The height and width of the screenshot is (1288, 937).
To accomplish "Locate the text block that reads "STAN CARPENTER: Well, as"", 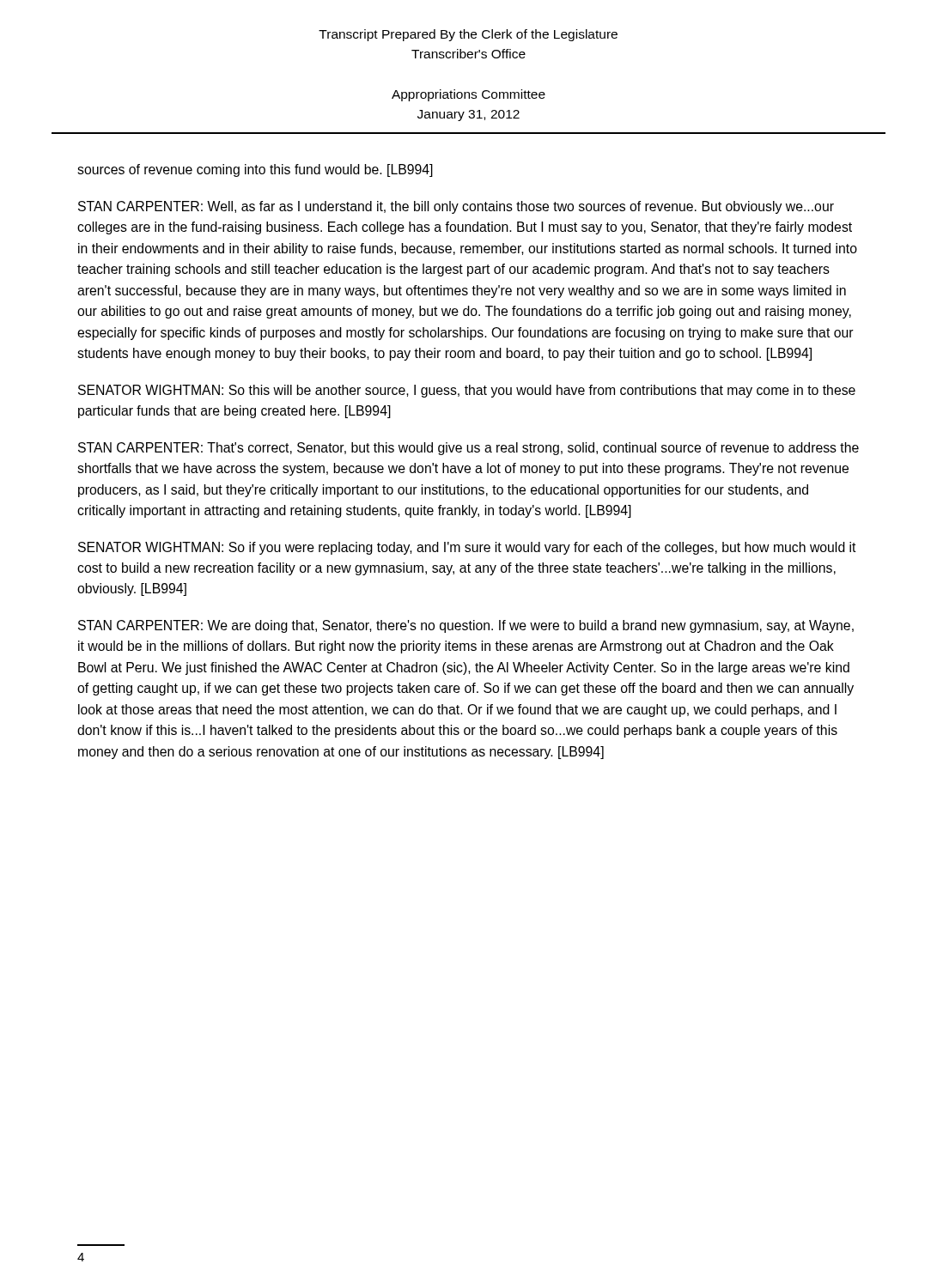I will pyautogui.click(x=467, y=280).
